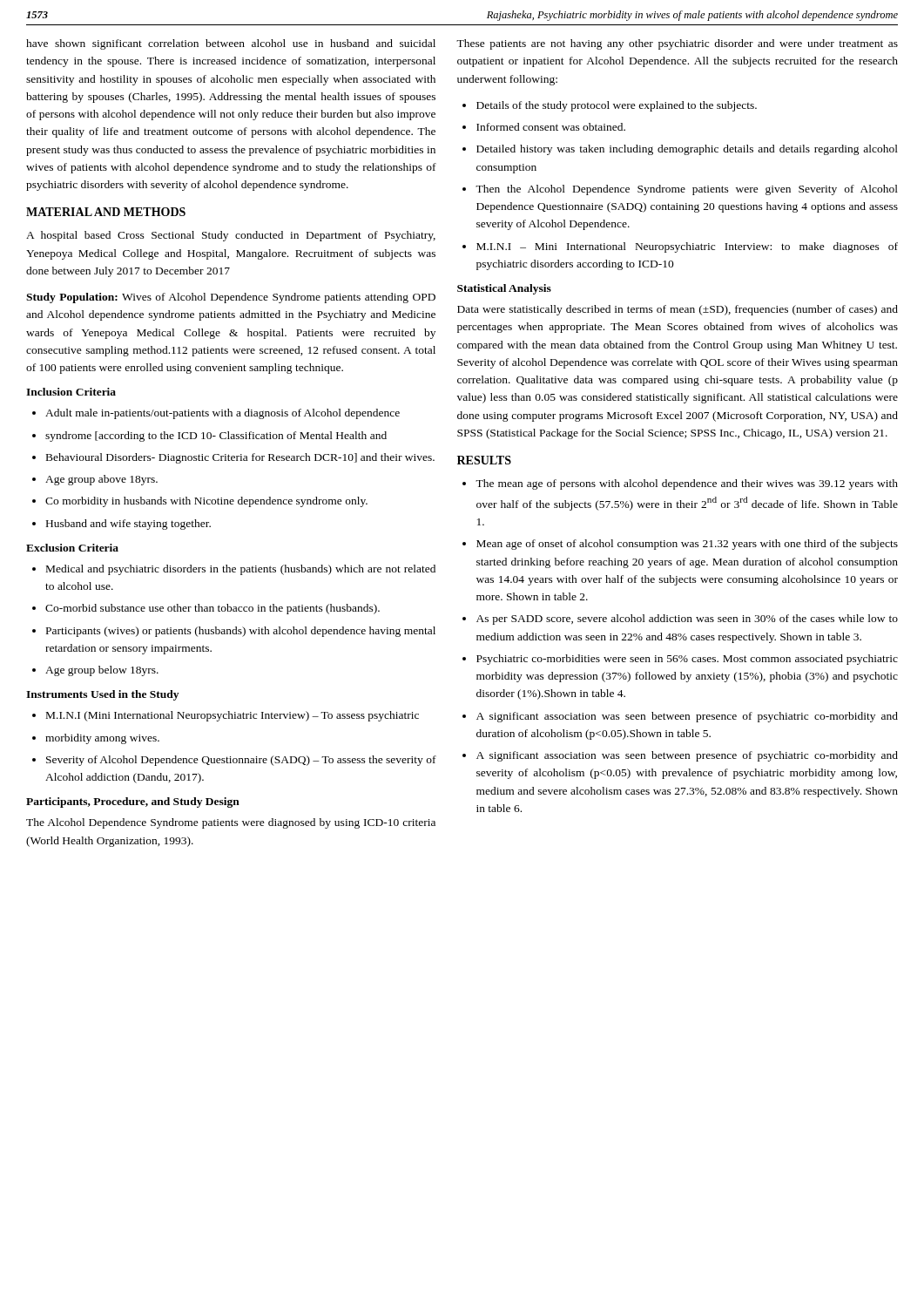
Task: Point to the region starting "Mean age of onset of"
Action: click(687, 570)
